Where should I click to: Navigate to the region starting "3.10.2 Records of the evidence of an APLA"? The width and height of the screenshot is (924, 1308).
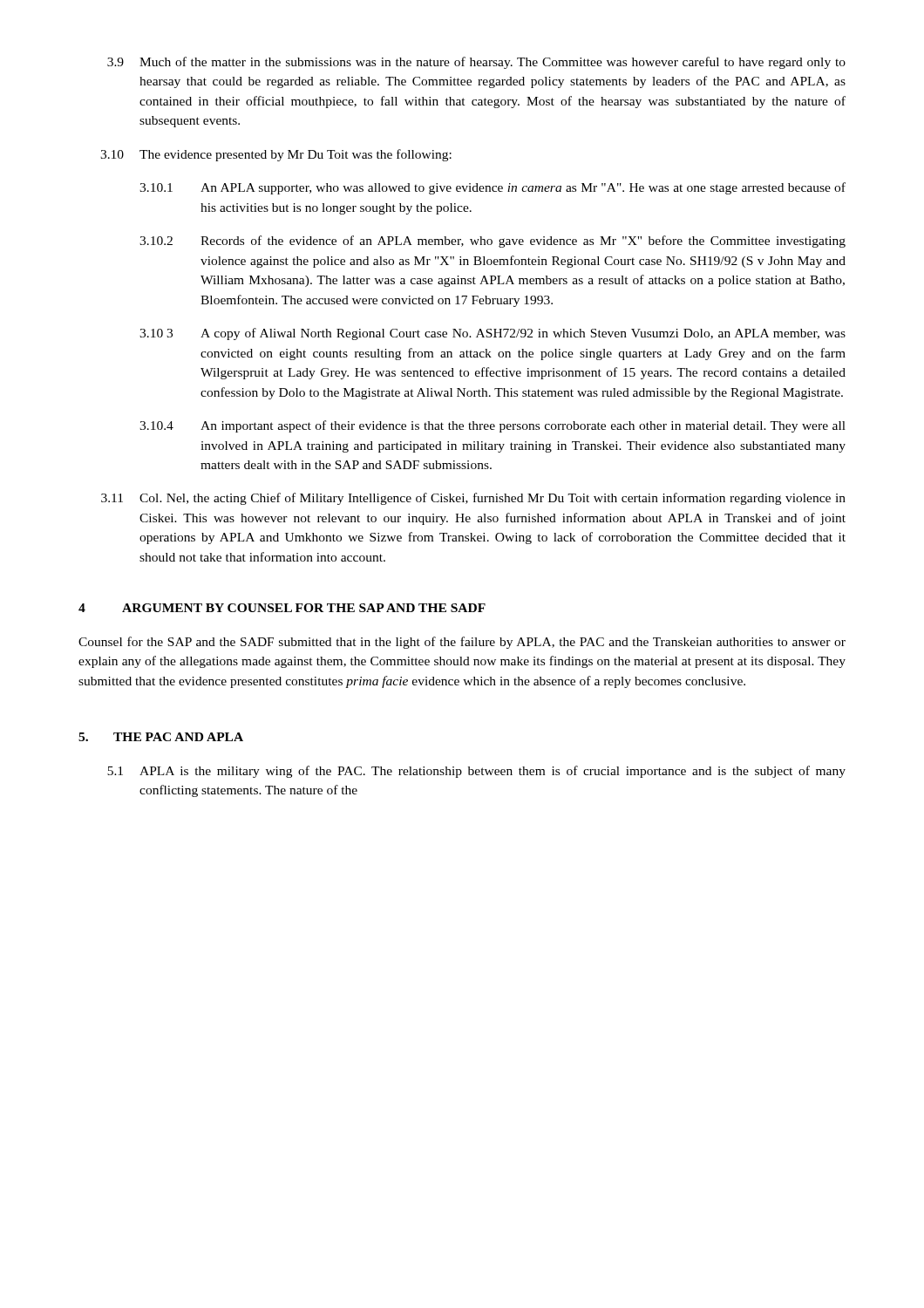[x=492, y=271]
